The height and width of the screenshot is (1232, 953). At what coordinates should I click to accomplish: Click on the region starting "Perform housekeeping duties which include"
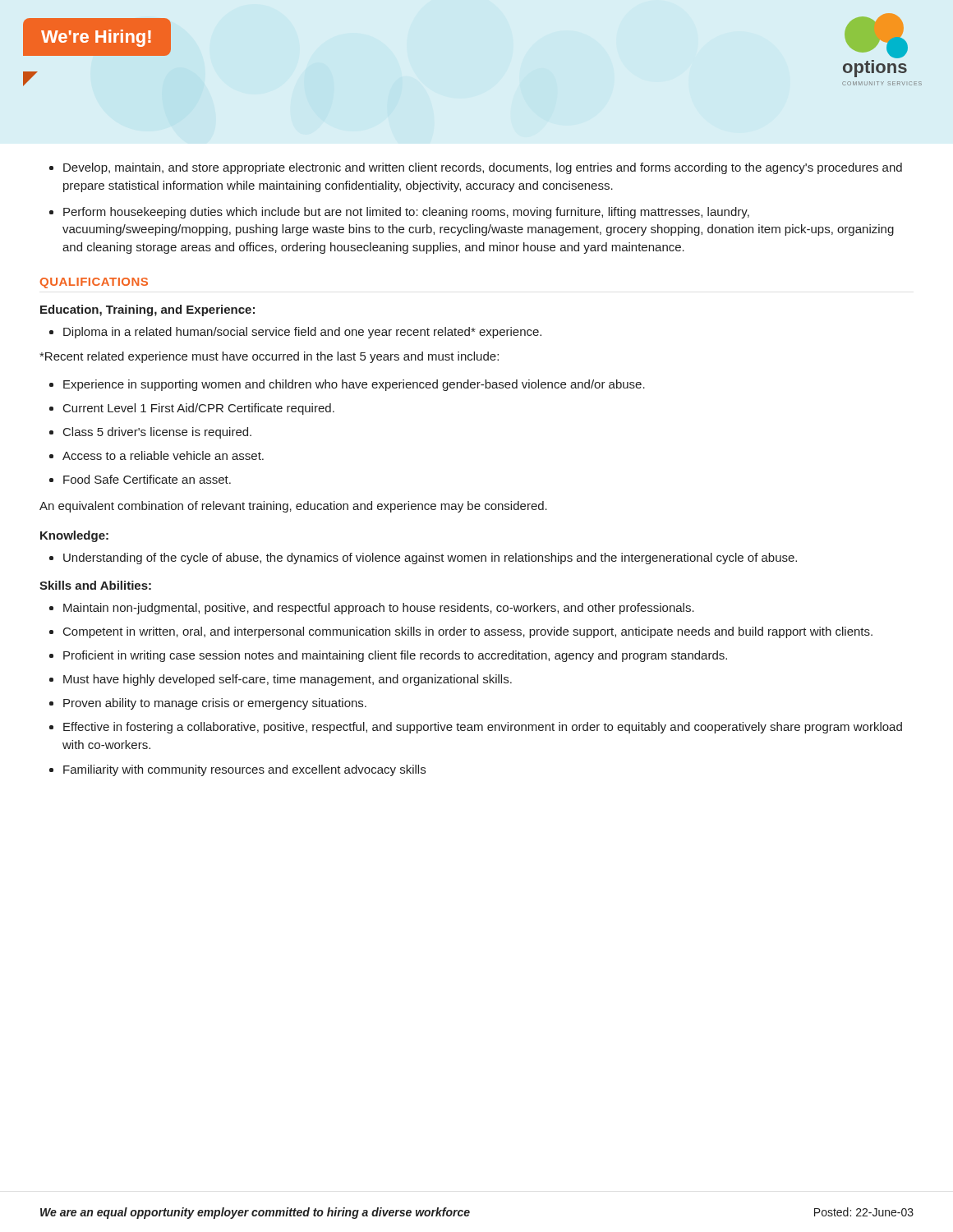coord(488,229)
